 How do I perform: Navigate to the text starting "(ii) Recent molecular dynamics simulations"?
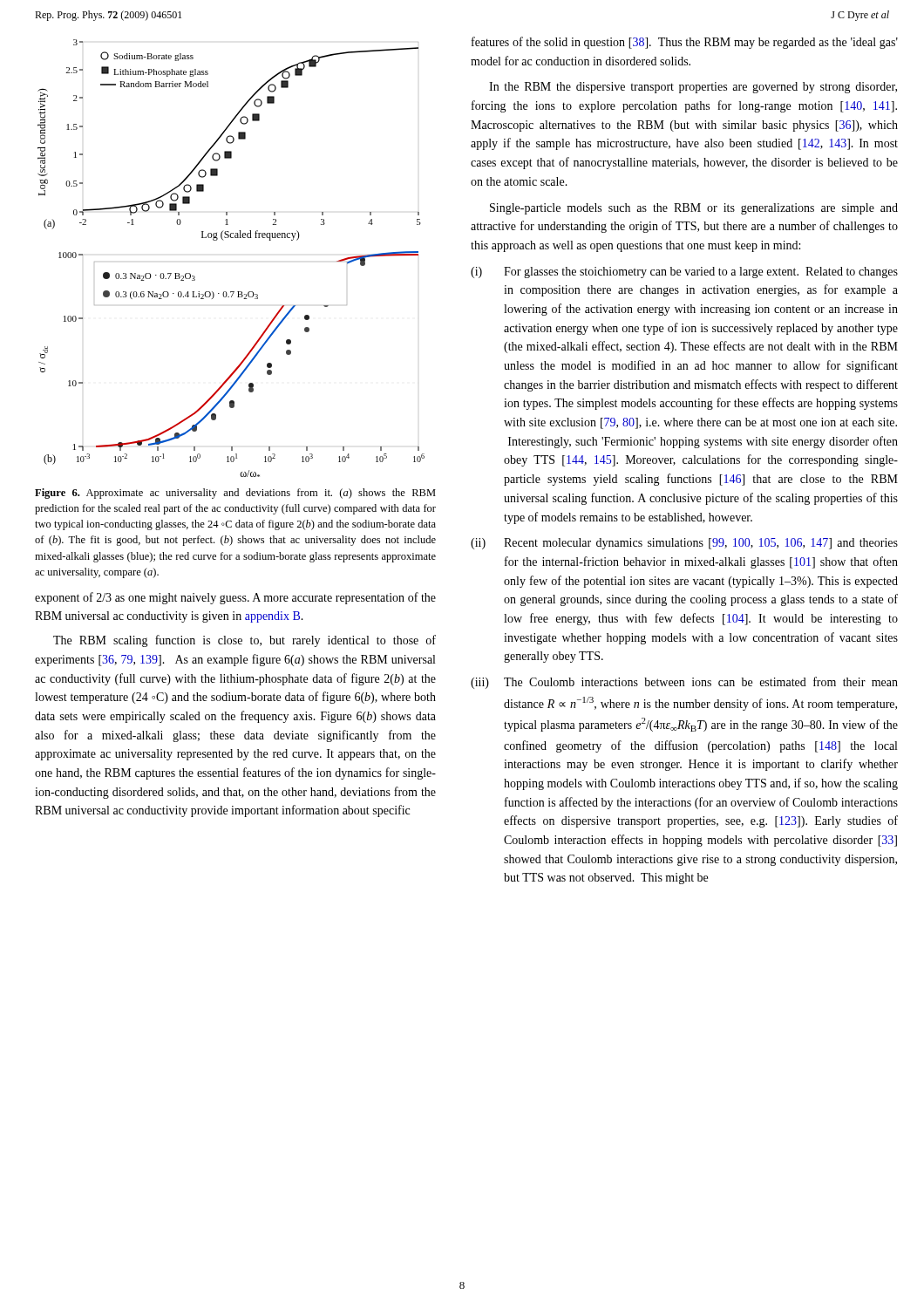click(x=684, y=600)
